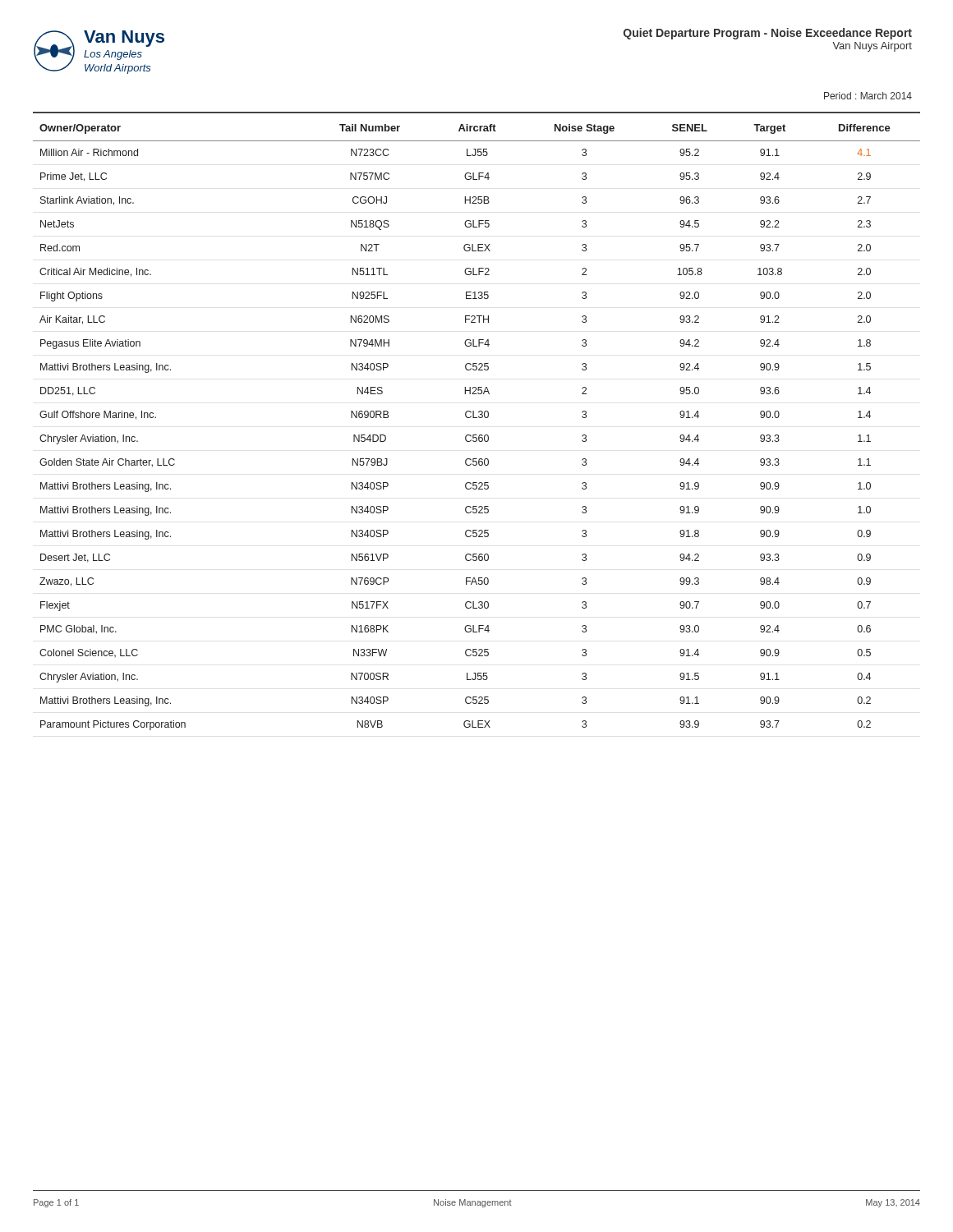Find the block on this page that starts "Period : March"
The image size is (953, 1232).
(x=868, y=96)
